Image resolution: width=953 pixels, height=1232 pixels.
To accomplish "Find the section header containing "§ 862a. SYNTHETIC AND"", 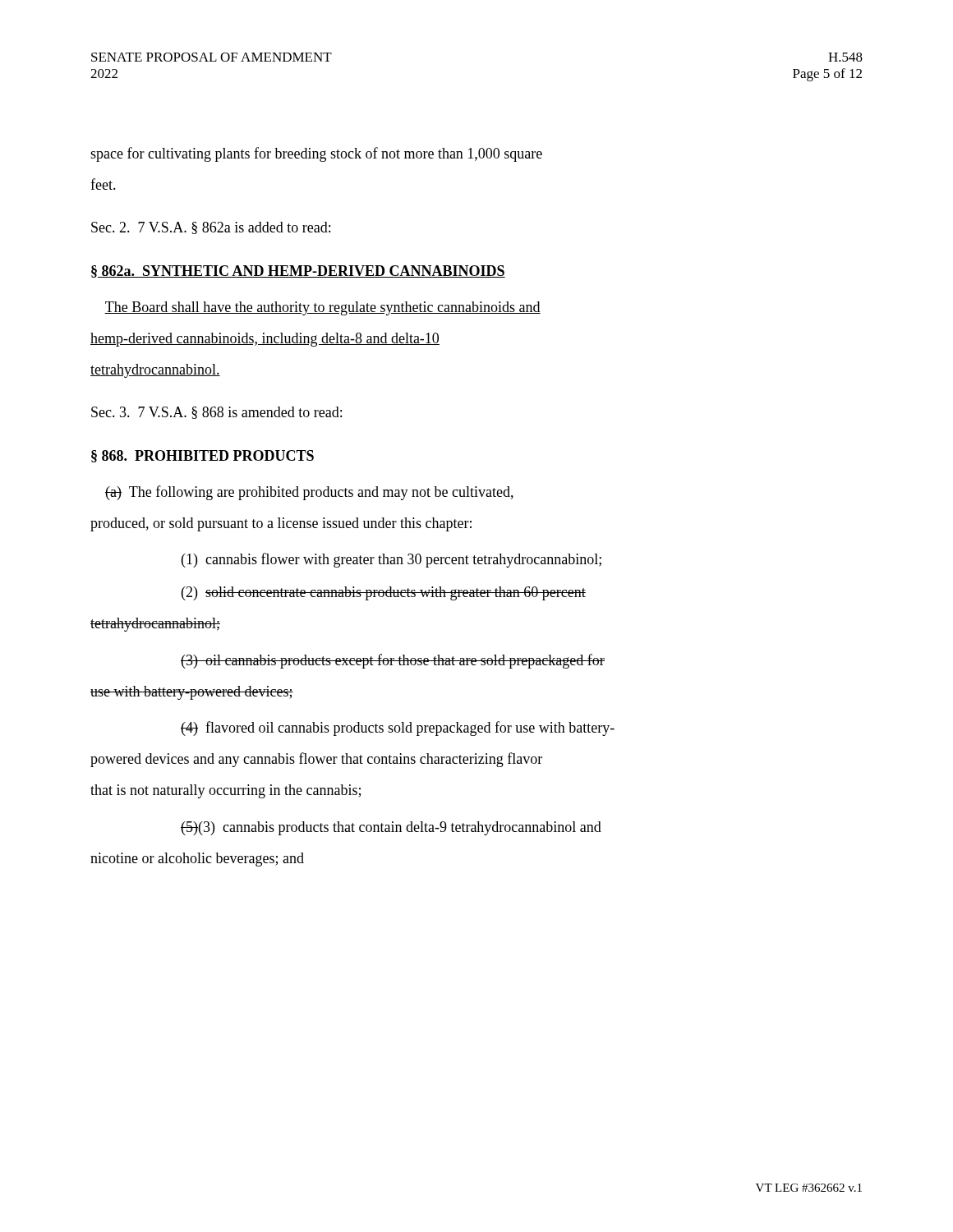I will click(x=298, y=271).
